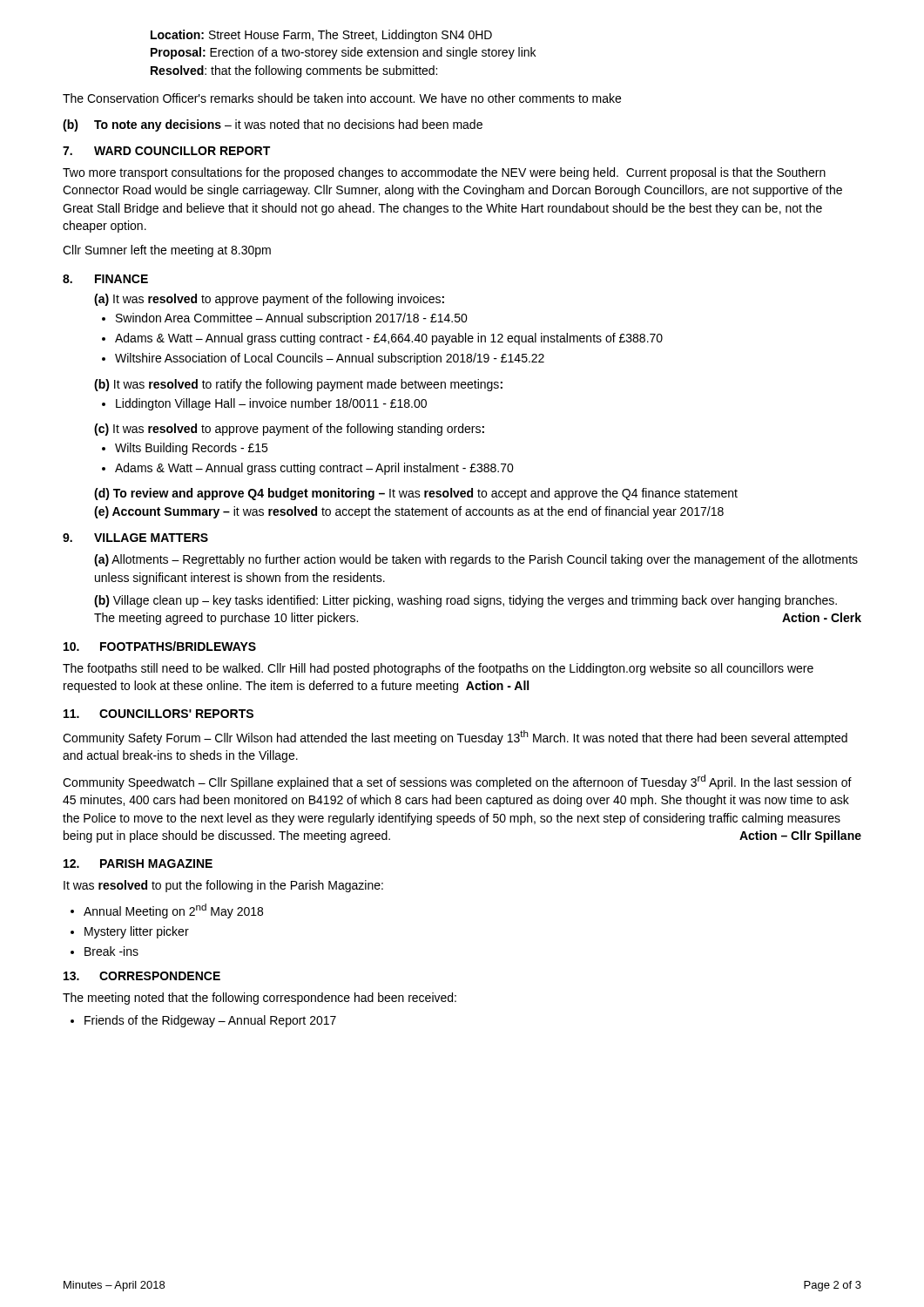
Task: Locate the block of text that opens with "(d) To review and approve Q4 budget monitoring"
Action: click(400, 494)
